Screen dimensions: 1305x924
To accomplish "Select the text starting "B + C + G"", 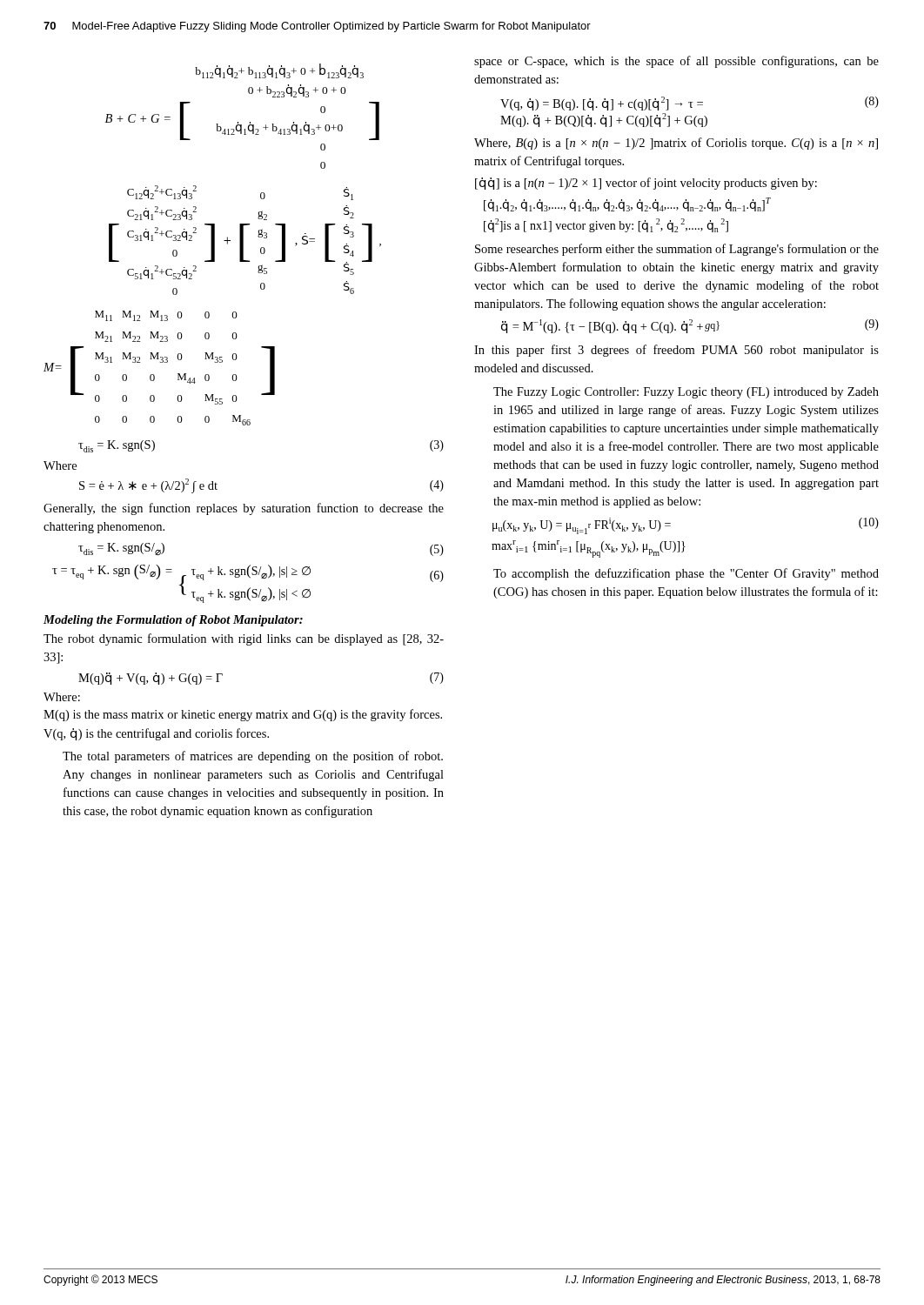I will (244, 119).
